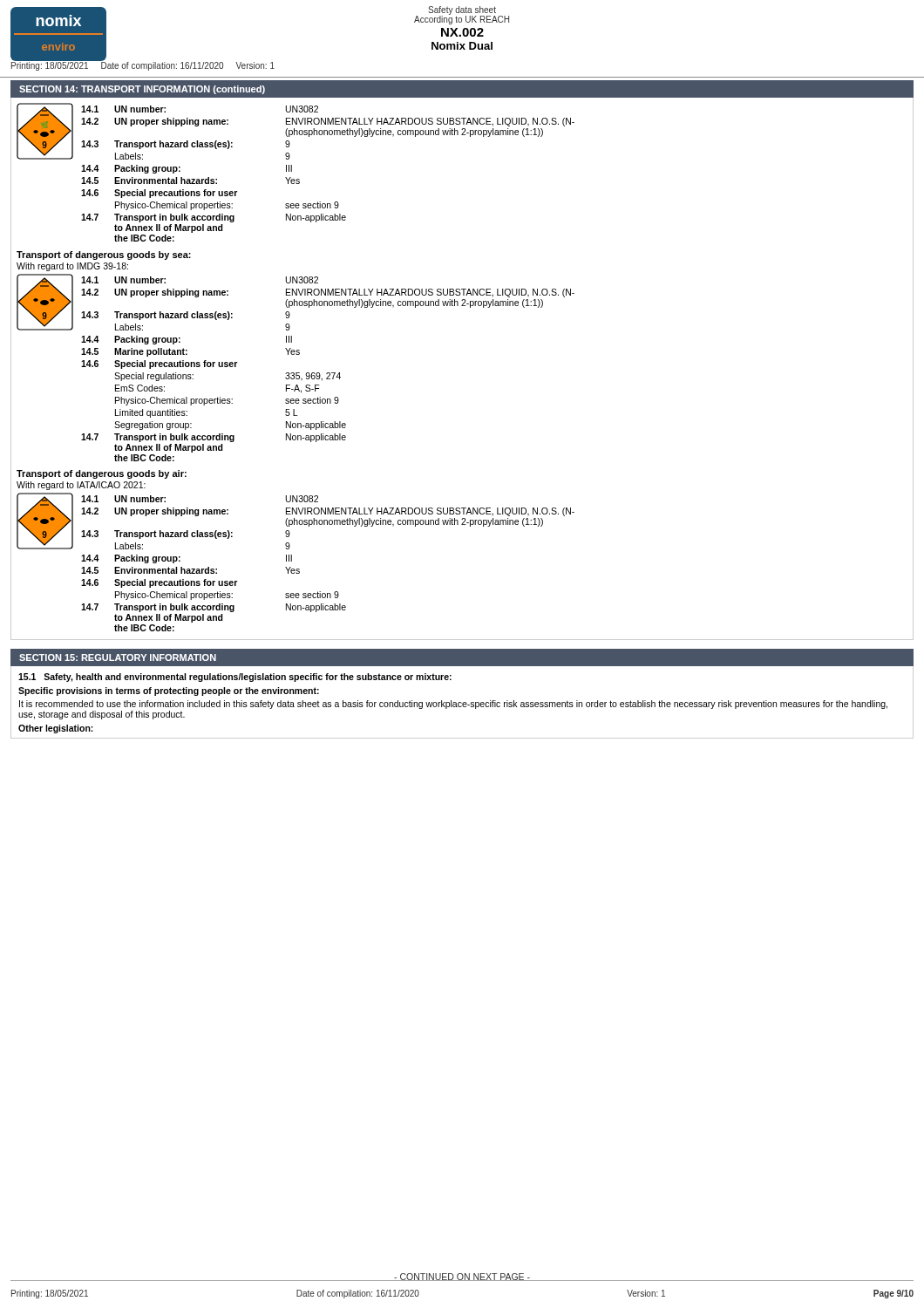Point to the element starting "Transport of dangerous goods by air:"
924x1308 pixels.
coord(102,473)
